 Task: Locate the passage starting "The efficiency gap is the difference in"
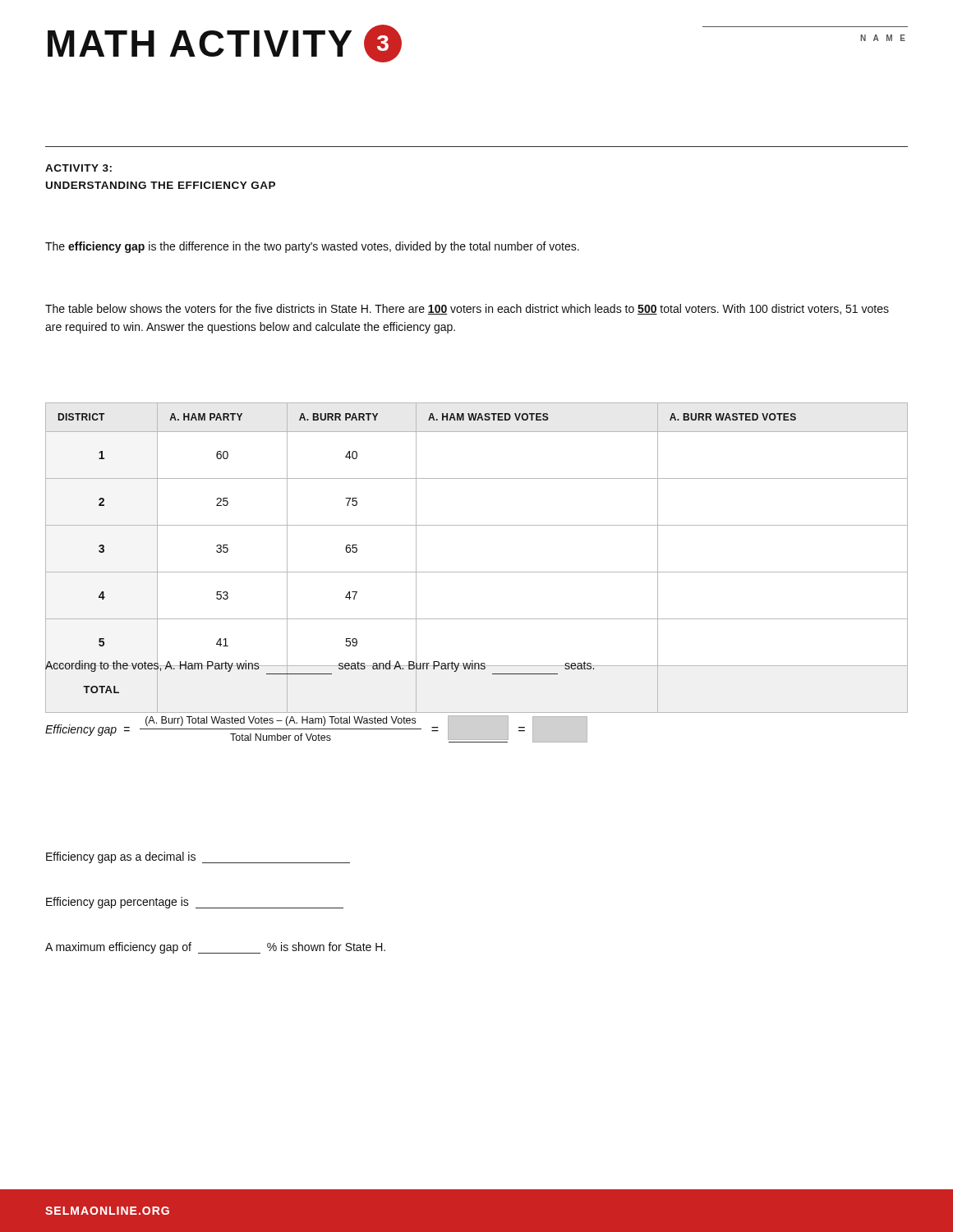pyautogui.click(x=312, y=246)
